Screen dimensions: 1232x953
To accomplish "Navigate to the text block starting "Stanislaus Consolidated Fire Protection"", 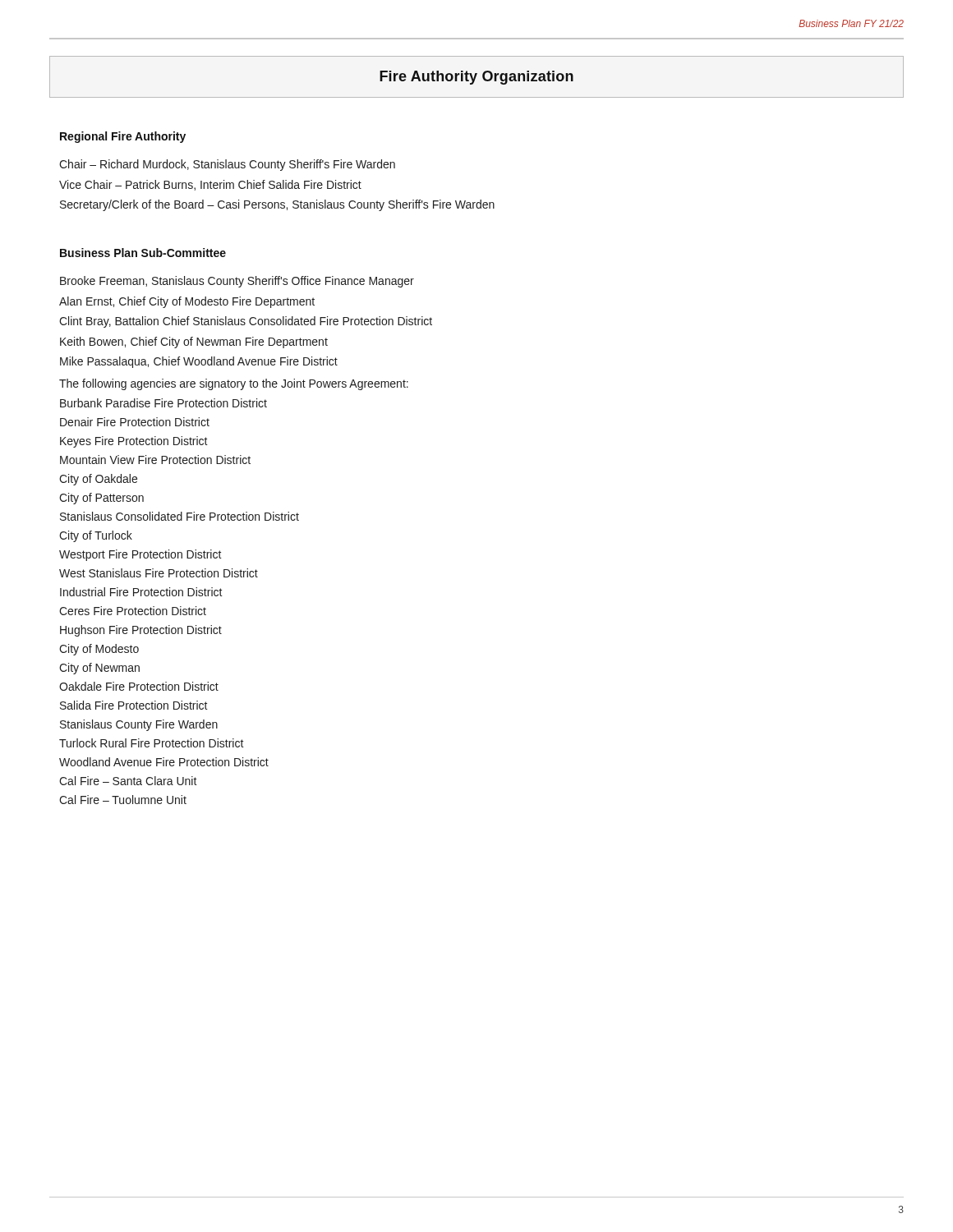I will point(179,517).
